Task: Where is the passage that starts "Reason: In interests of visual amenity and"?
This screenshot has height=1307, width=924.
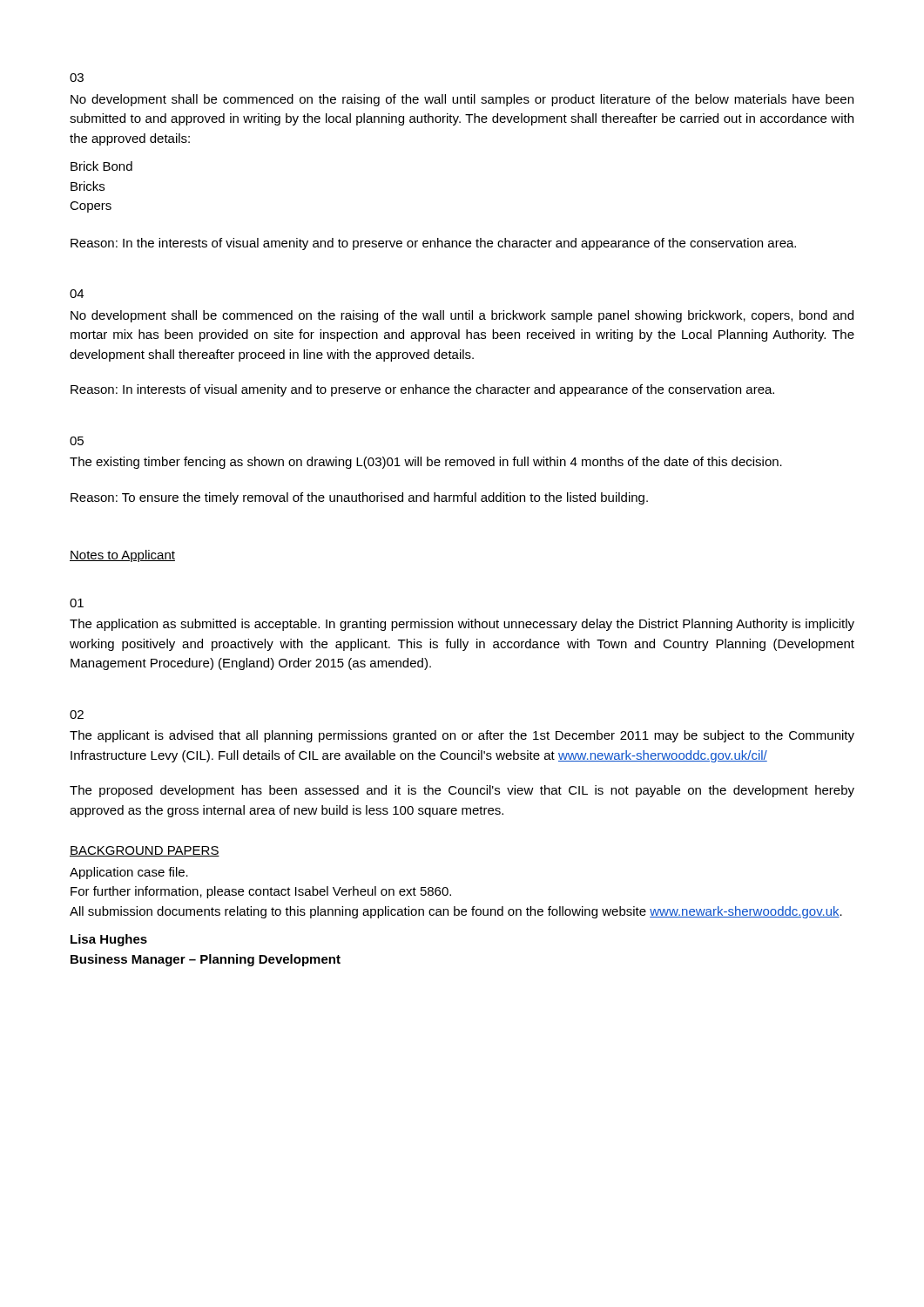Action: pyautogui.click(x=462, y=390)
